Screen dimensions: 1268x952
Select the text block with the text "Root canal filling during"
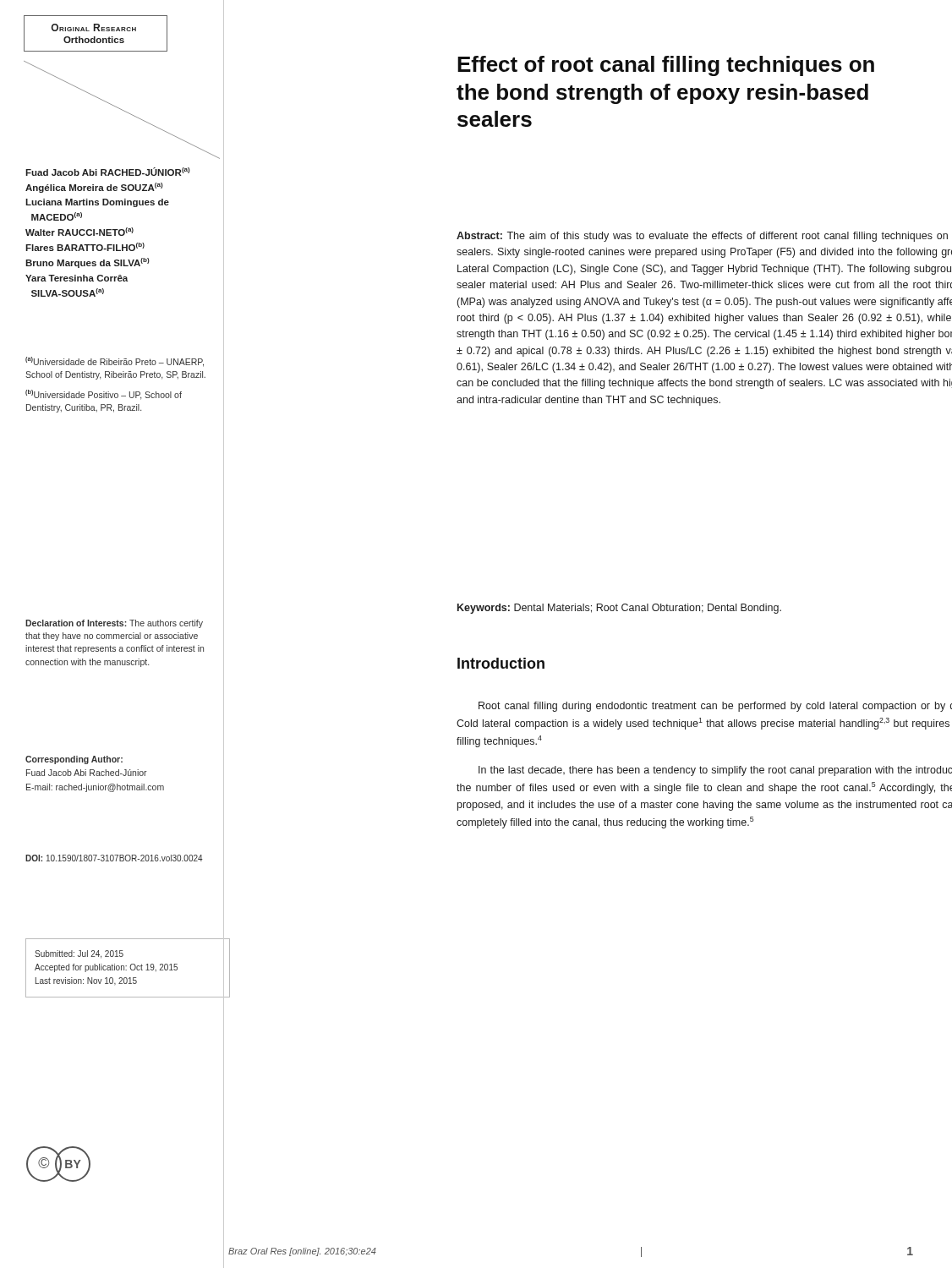704,724
